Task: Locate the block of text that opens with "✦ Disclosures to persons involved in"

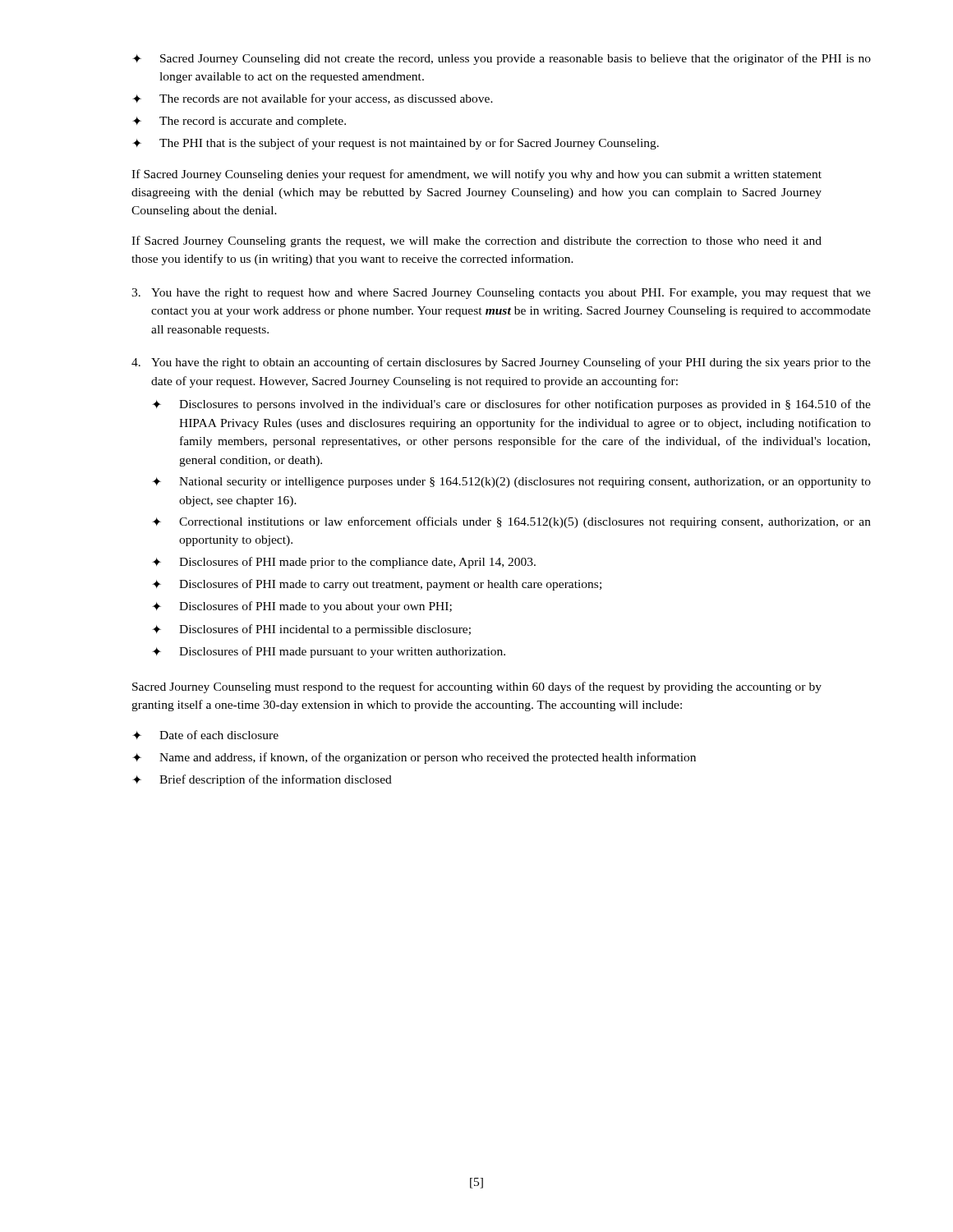Action: [x=511, y=432]
